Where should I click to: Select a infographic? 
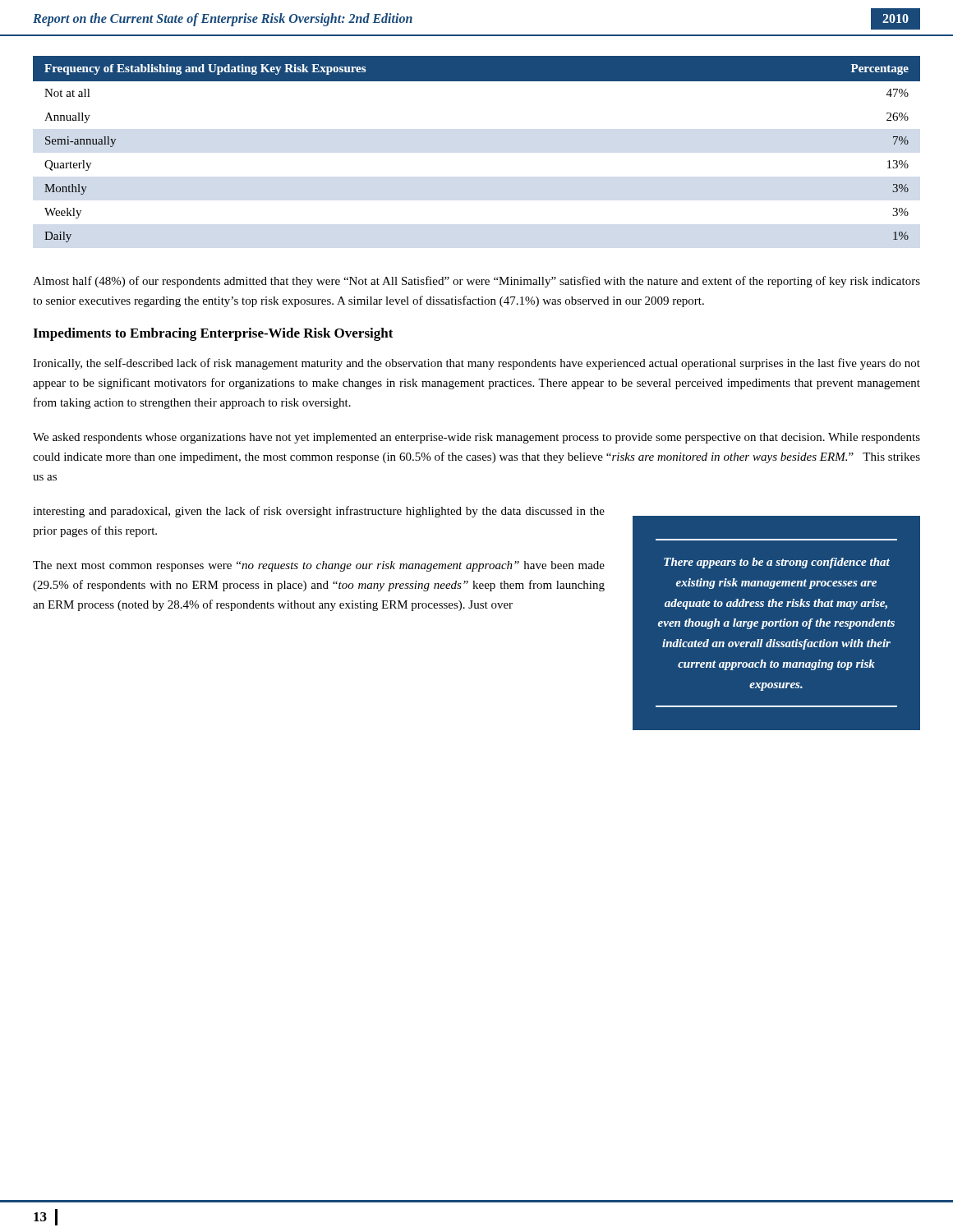(x=776, y=623)
